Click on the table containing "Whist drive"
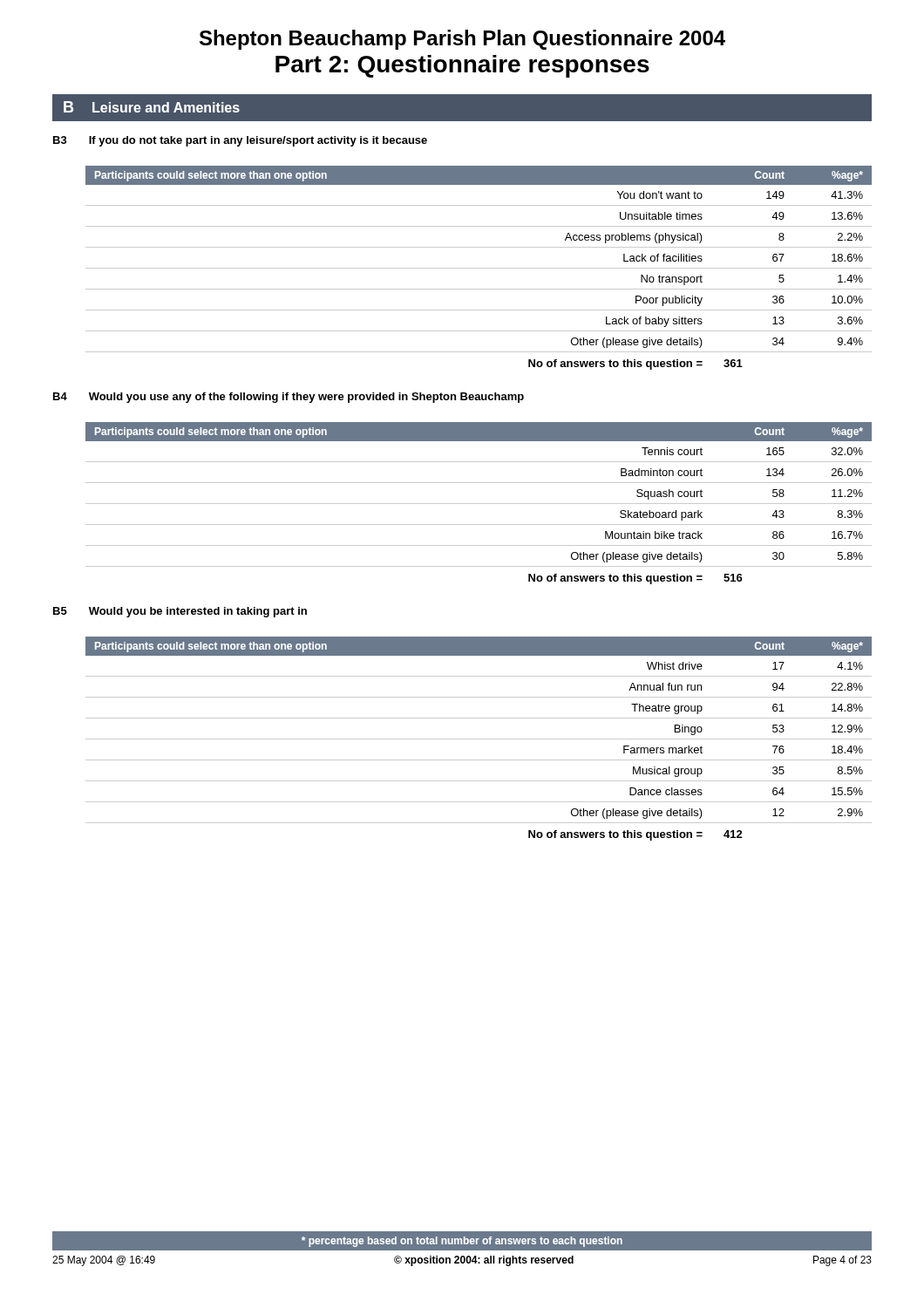This screenshot has height=1308, width=924. 462,741
